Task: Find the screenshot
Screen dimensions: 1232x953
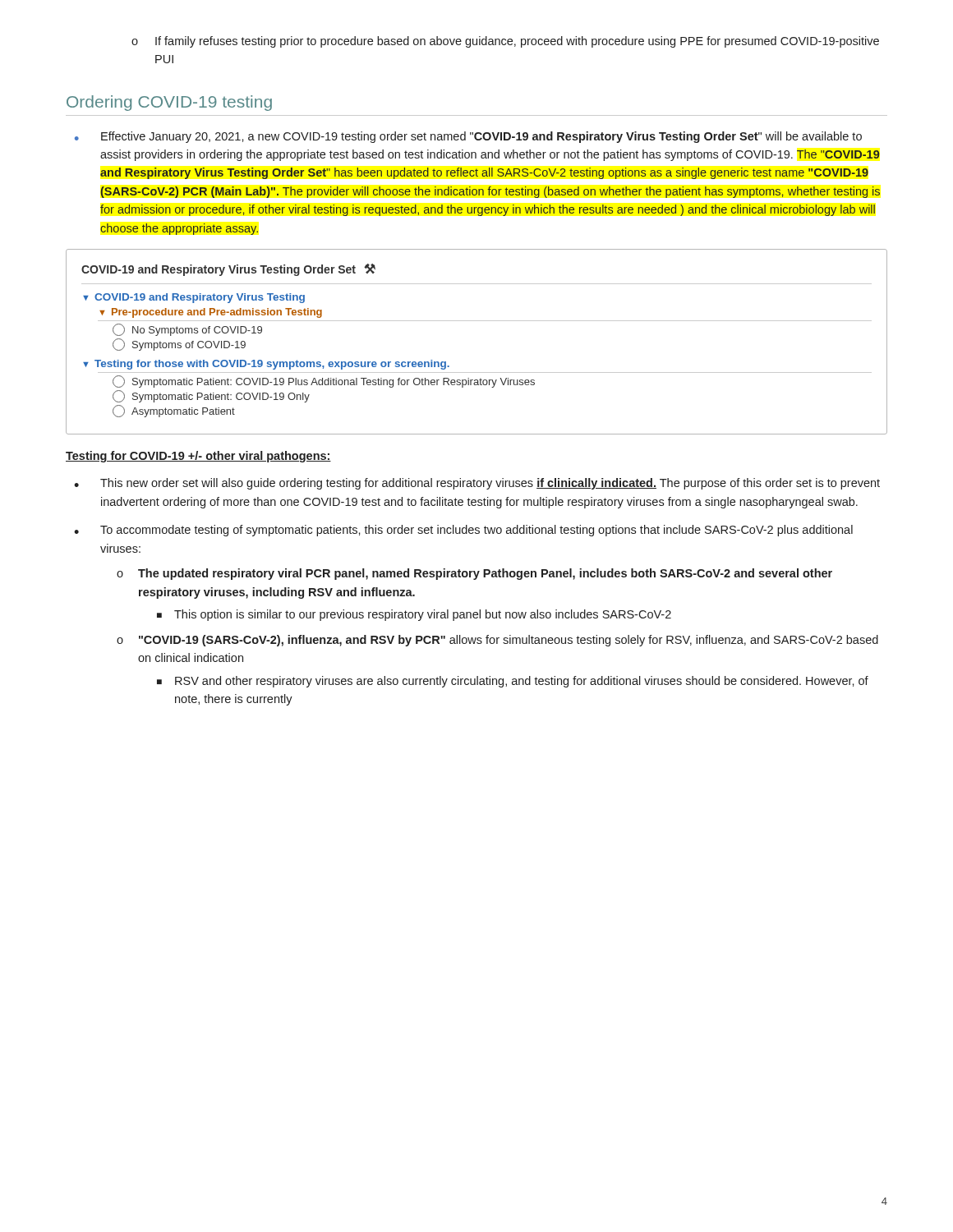Action: point(476,342)
